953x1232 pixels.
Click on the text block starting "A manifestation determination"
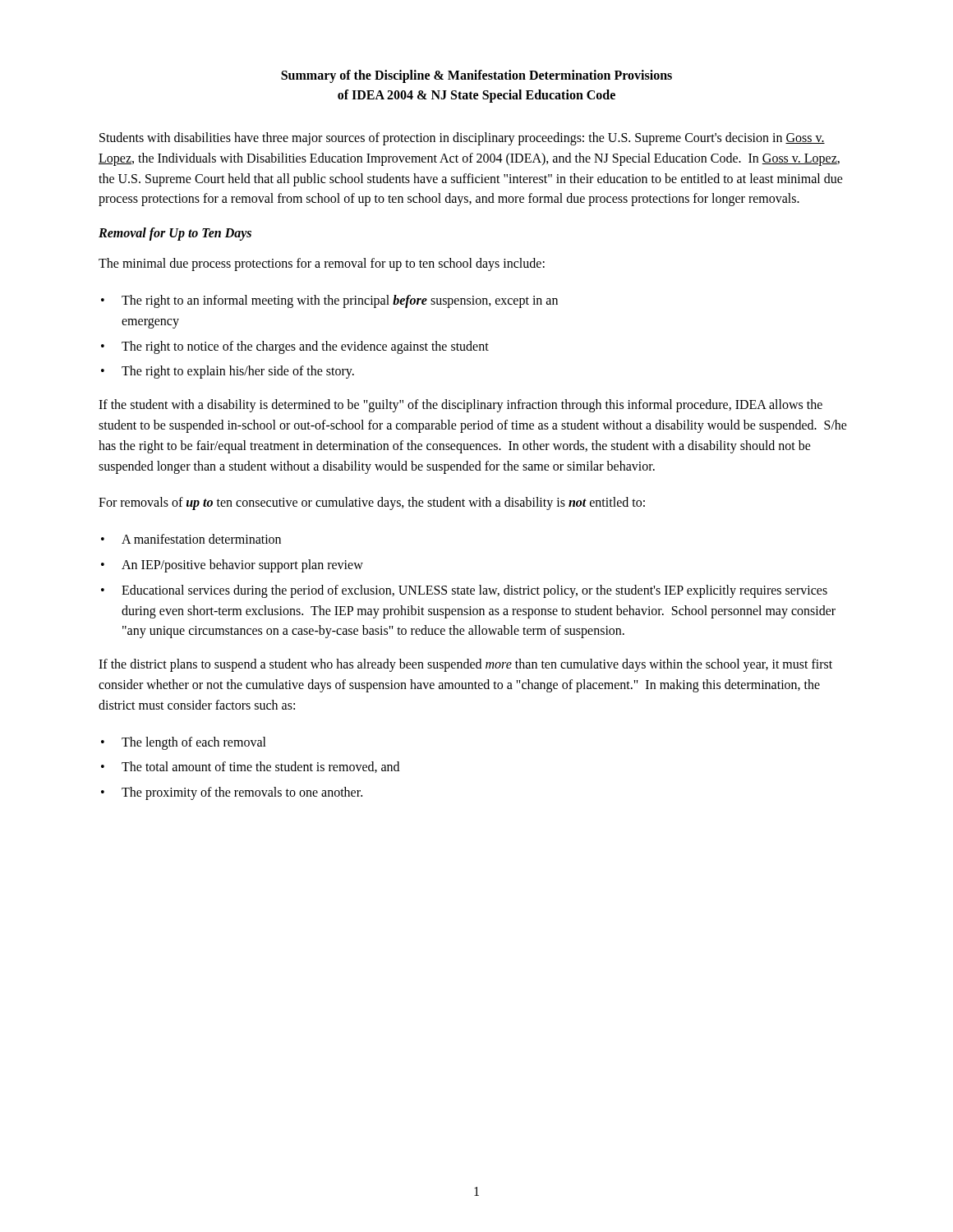click(x=202, y=539)
